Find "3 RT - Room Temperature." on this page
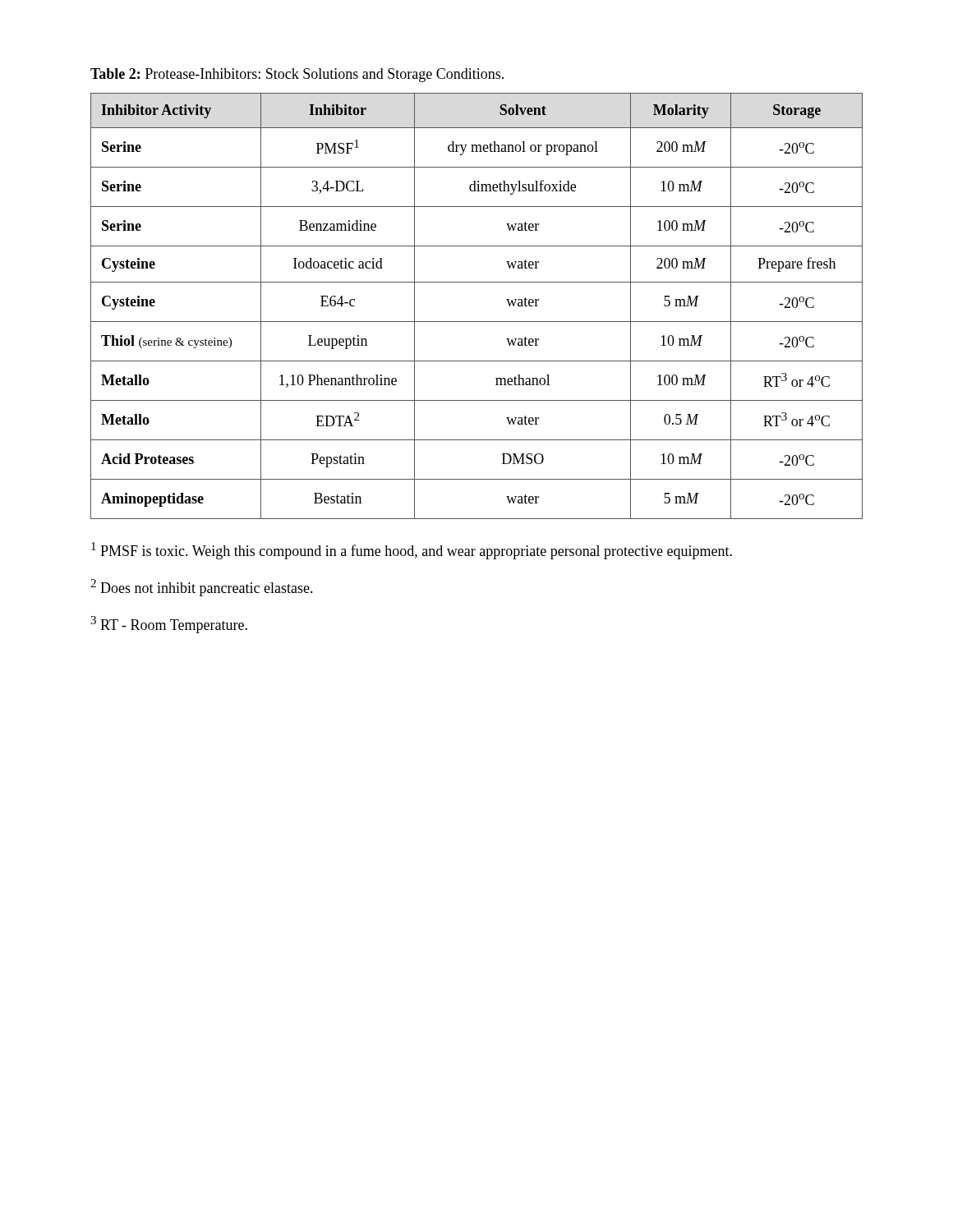 tap(169, 623)
